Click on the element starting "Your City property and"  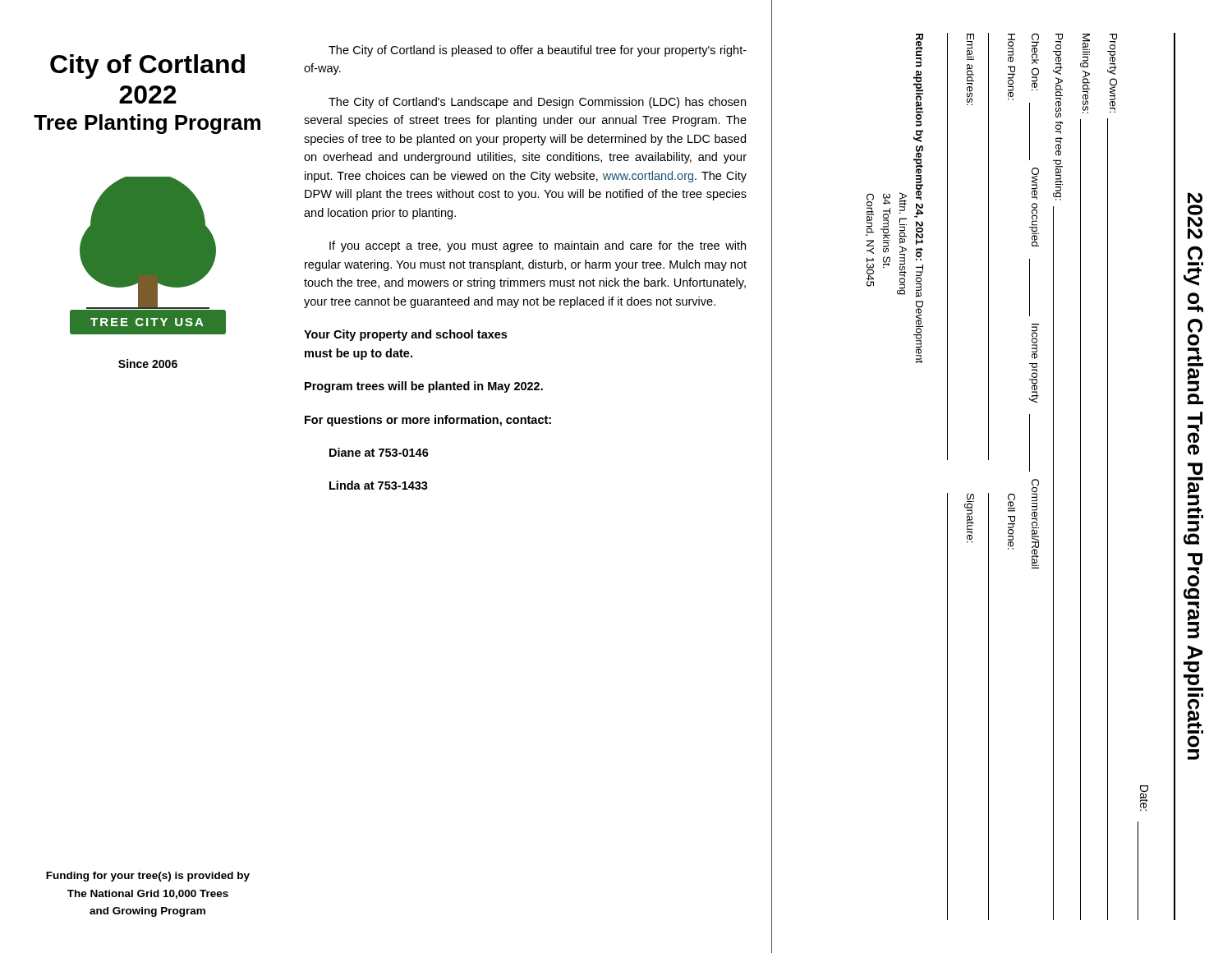coord(405,335)
